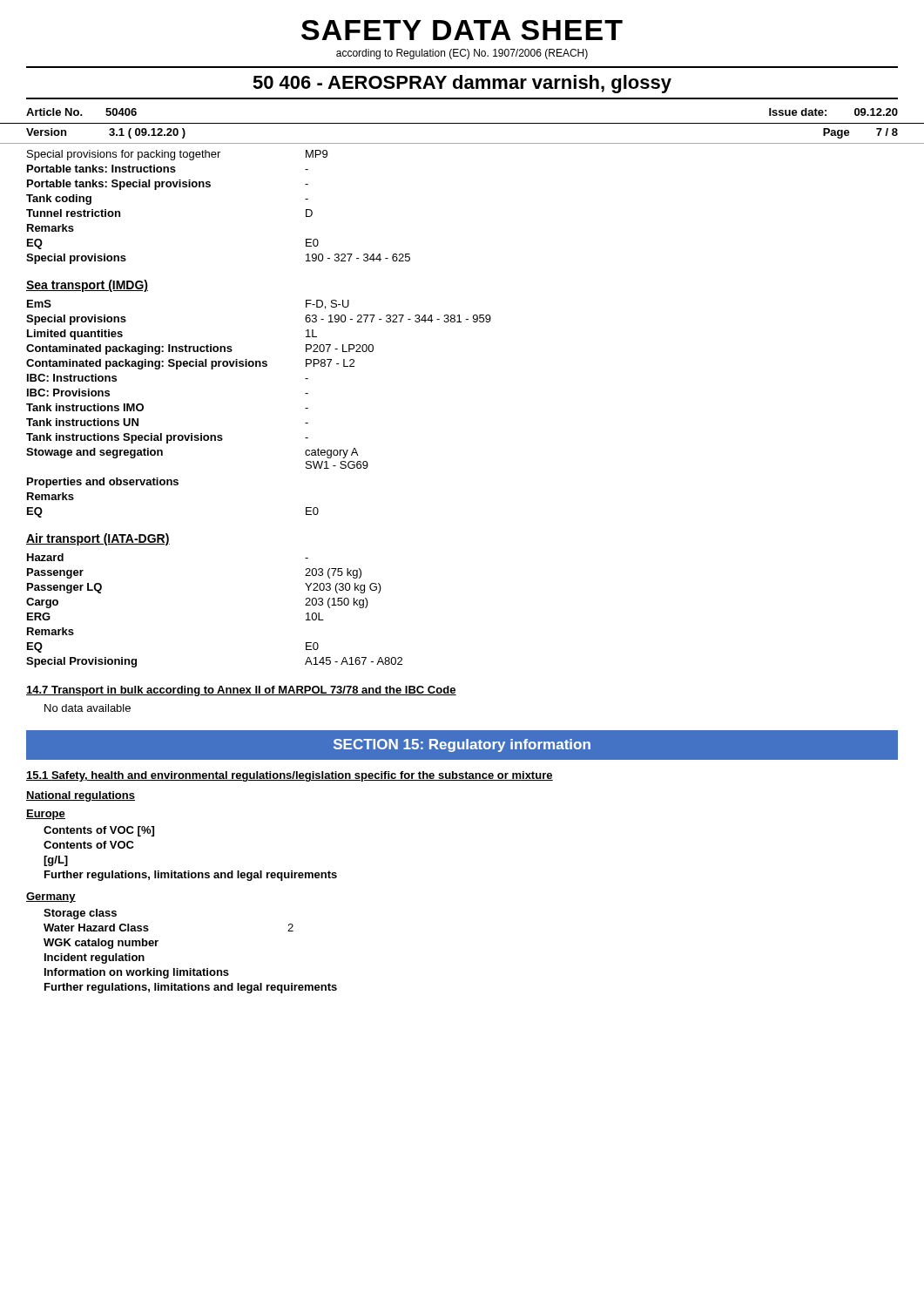The image size is (924, 1307).
Task: Select the passage starting "No data available"
Action: point(87,708)
